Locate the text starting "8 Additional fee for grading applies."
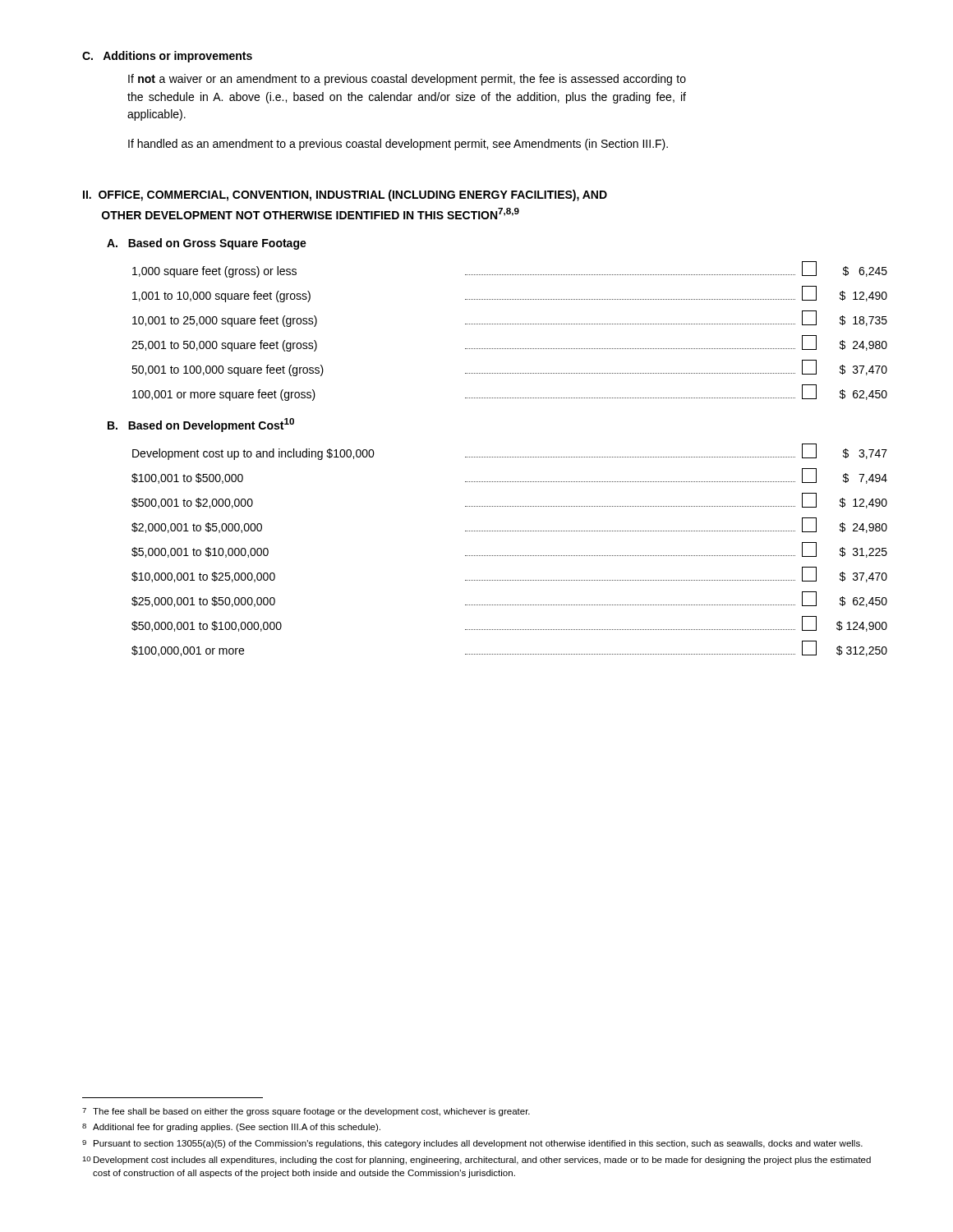 [232, 1127]
